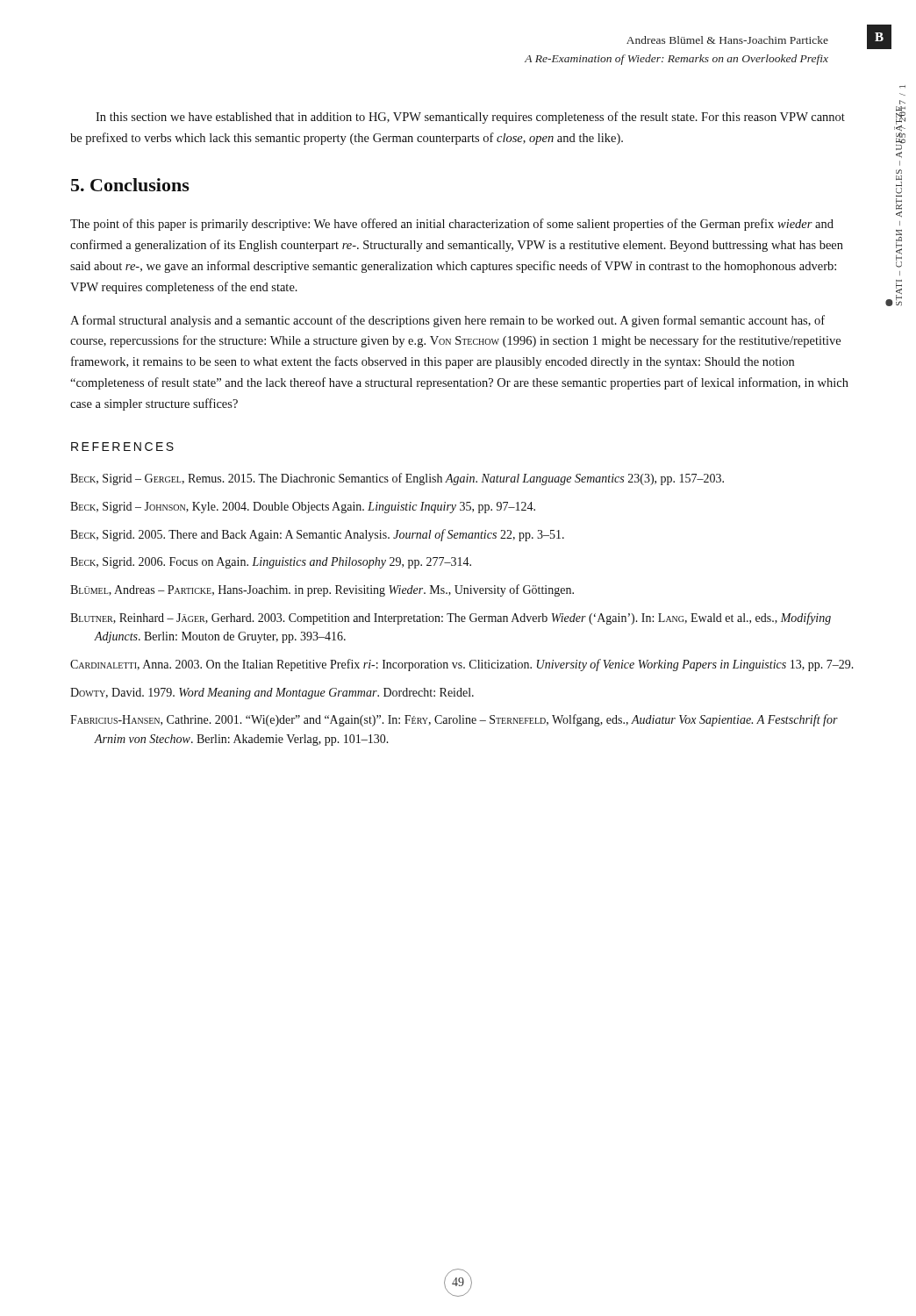
Task: Where is the passage that starts "Beck, Sigrid – Johnson,"?
Action: [303, 507]
